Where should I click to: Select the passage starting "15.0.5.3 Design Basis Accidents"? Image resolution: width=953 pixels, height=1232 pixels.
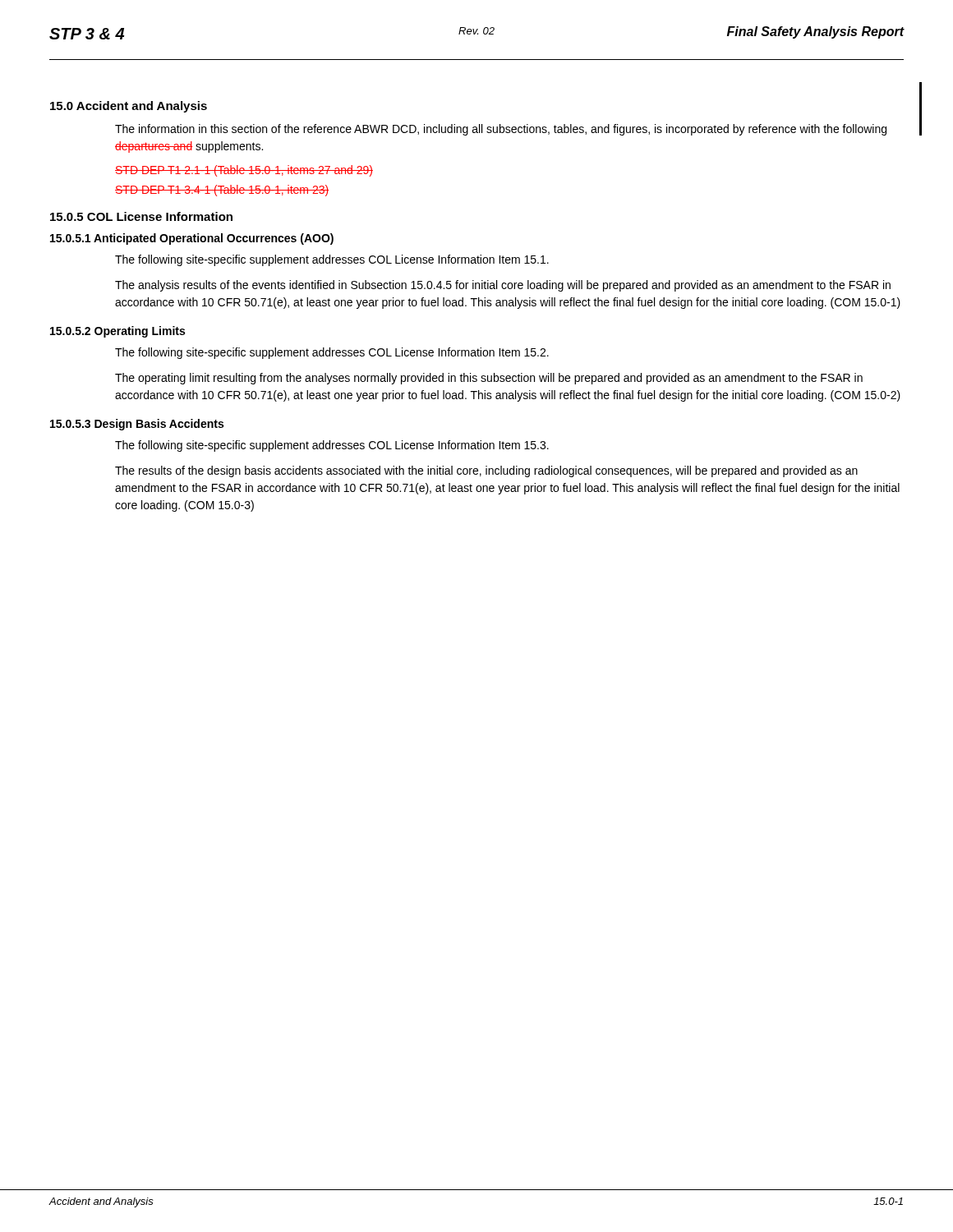pos(137,424)
